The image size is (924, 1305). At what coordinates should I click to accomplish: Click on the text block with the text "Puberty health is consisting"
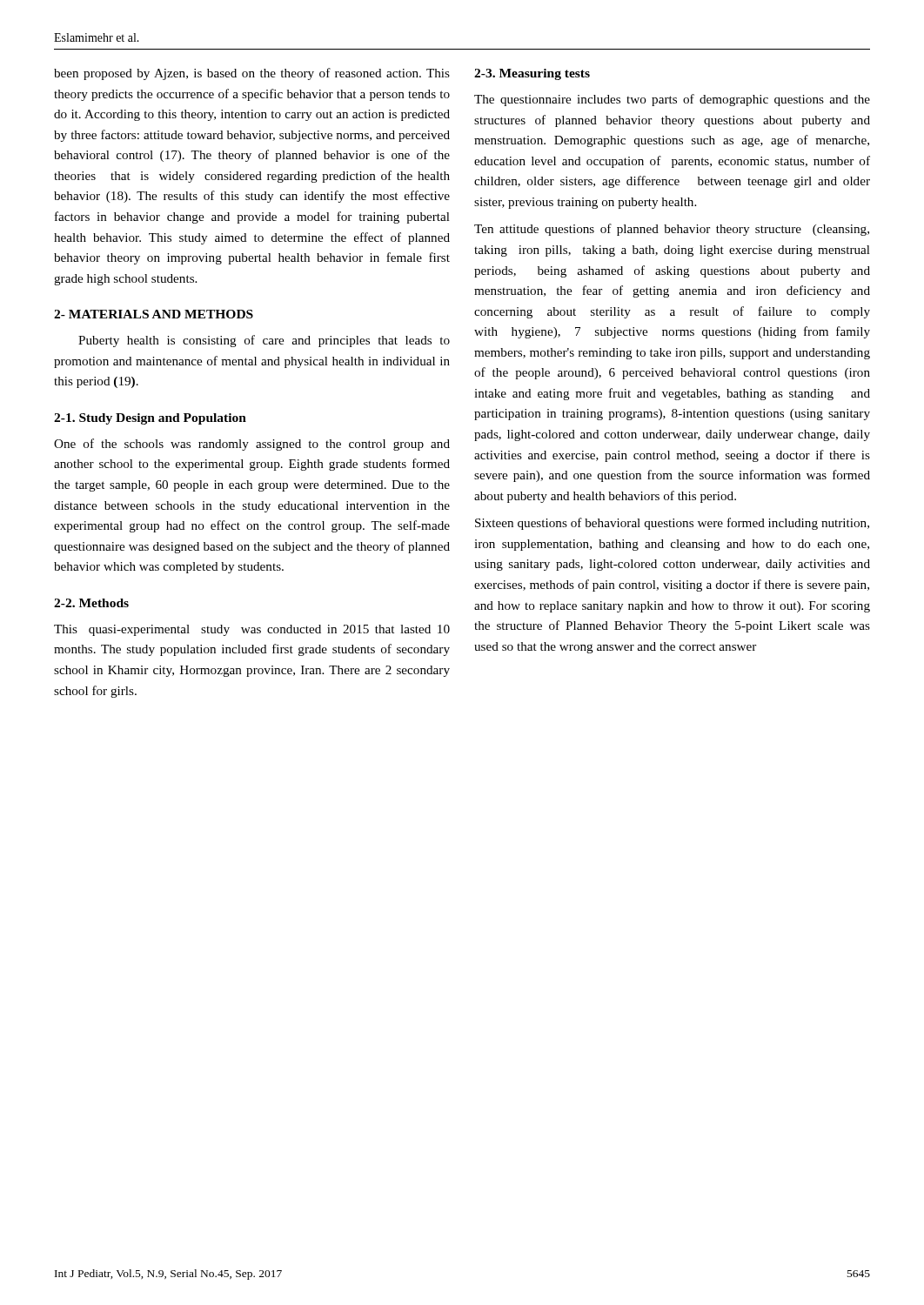pos(252,361)
